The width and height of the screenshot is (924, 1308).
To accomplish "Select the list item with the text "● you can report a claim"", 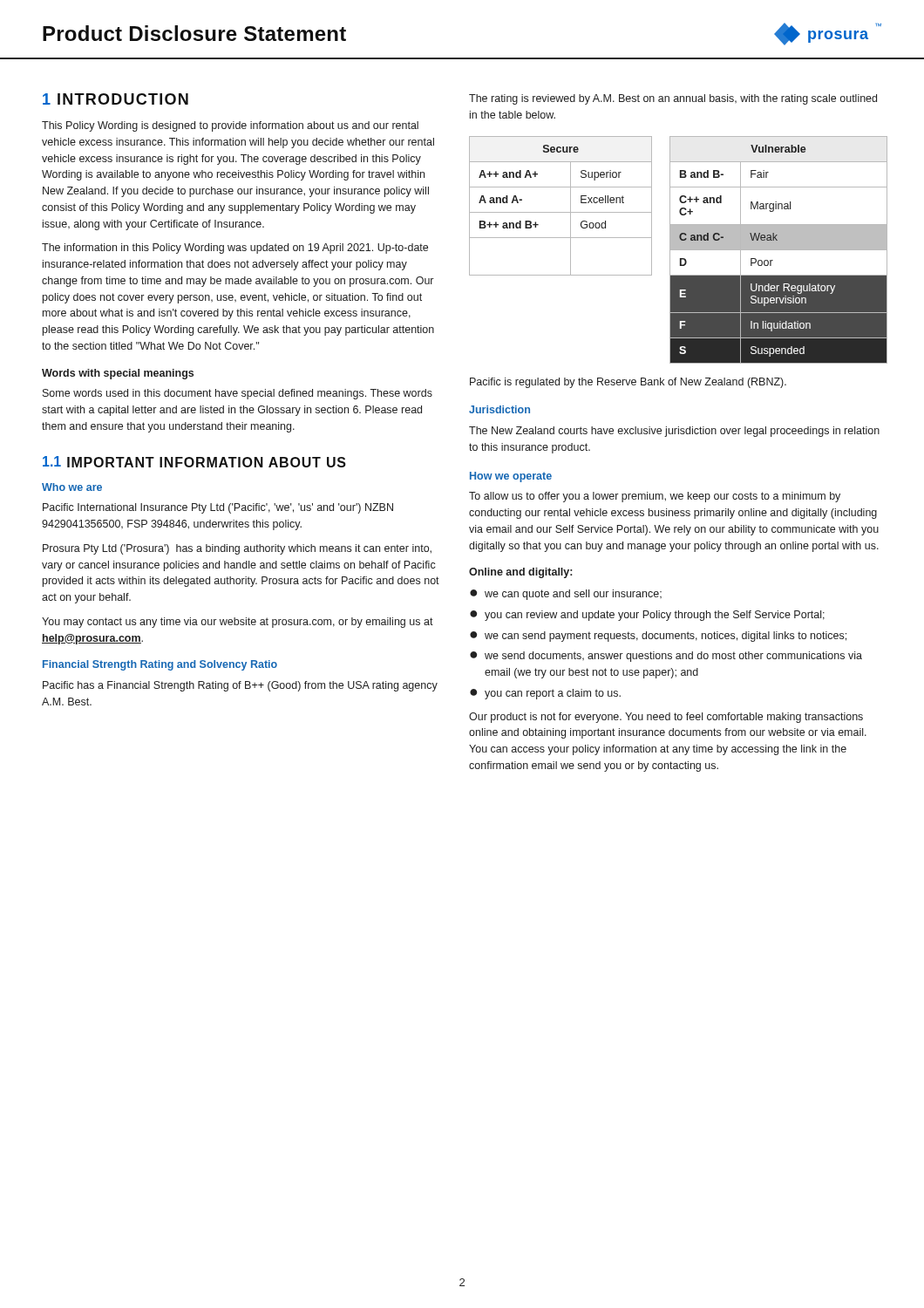I will coord(545,693).
